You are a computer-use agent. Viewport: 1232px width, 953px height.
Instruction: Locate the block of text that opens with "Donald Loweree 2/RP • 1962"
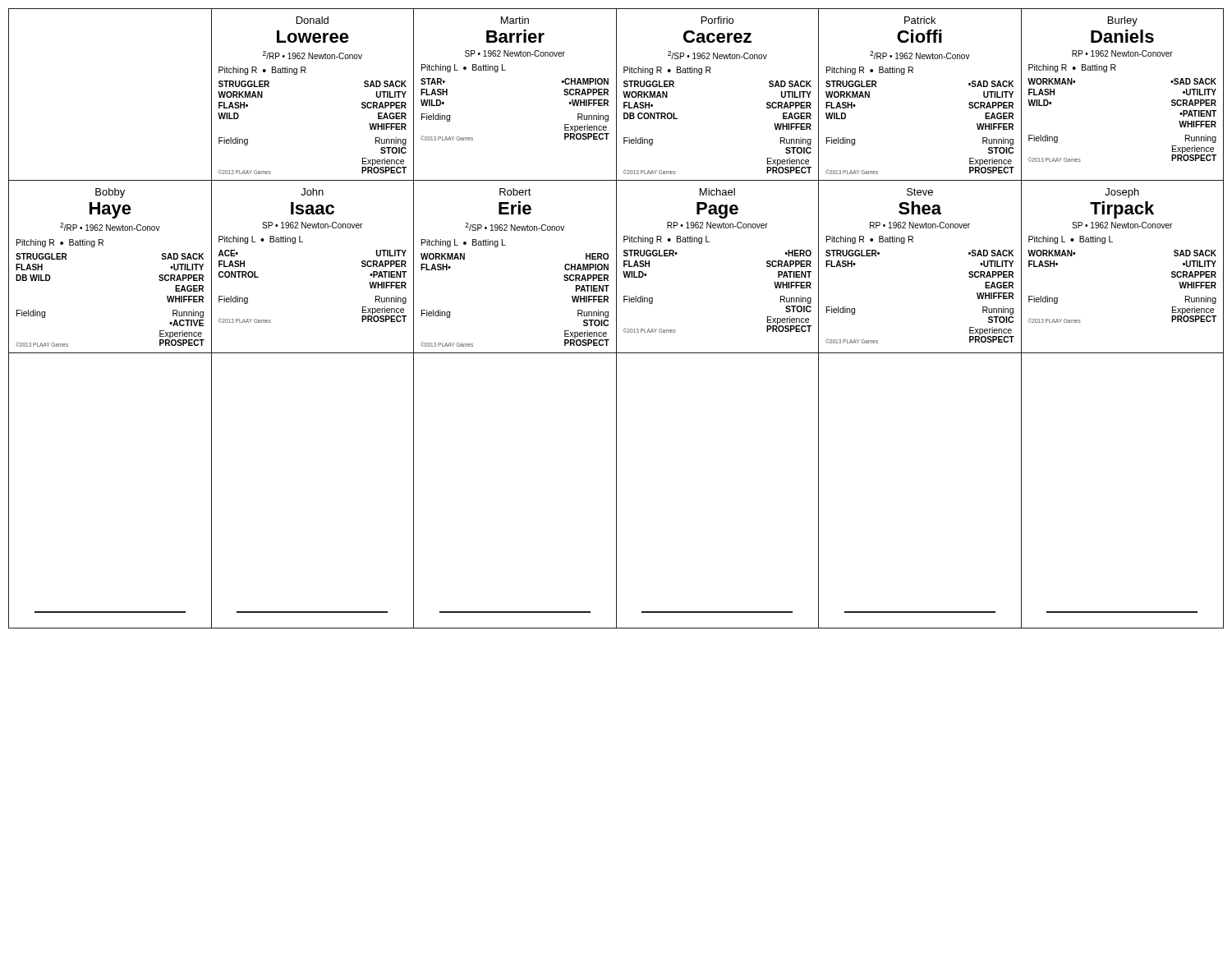[x=313, y=20]
